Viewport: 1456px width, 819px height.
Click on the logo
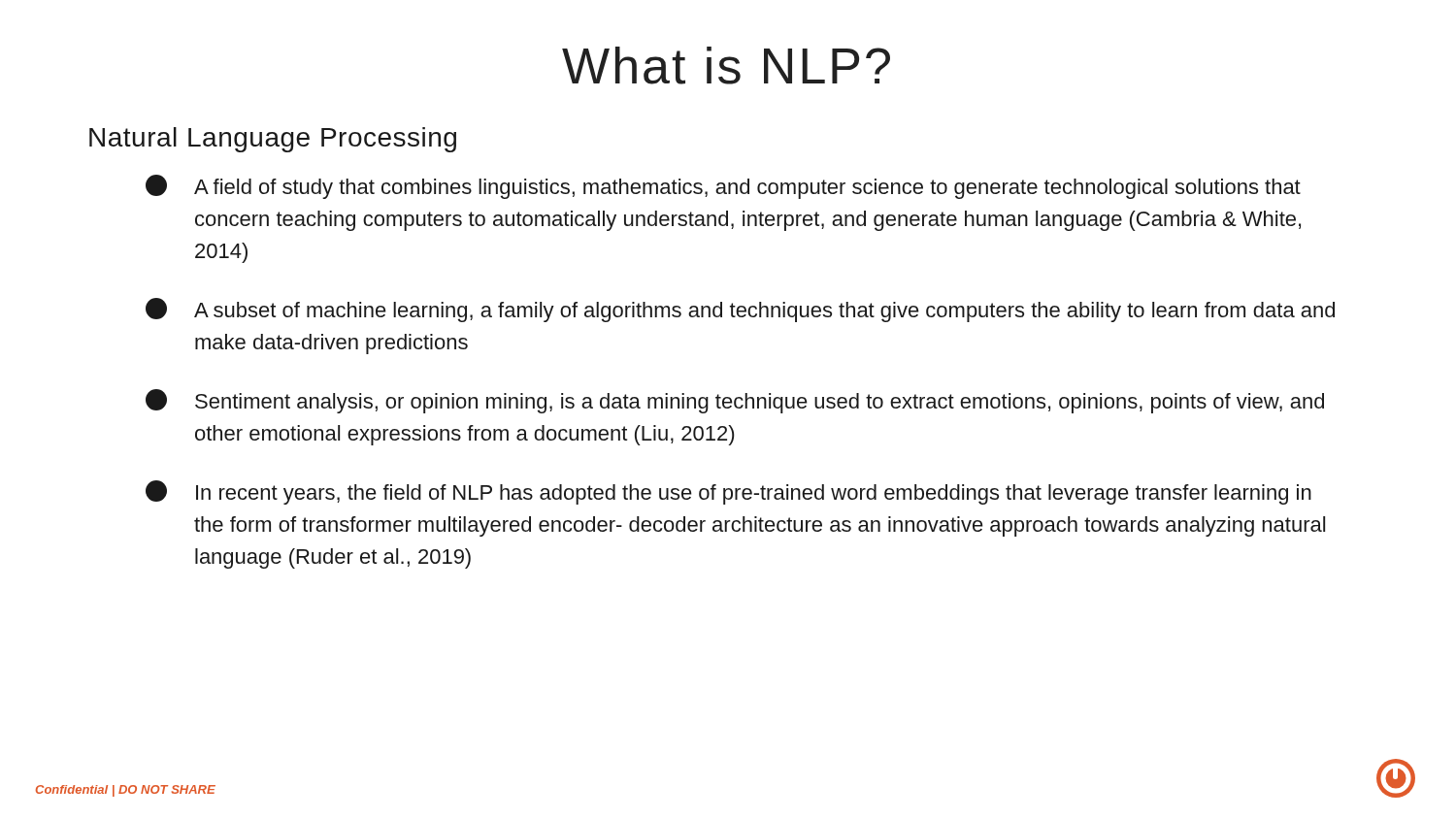(x=1396, y=780)
